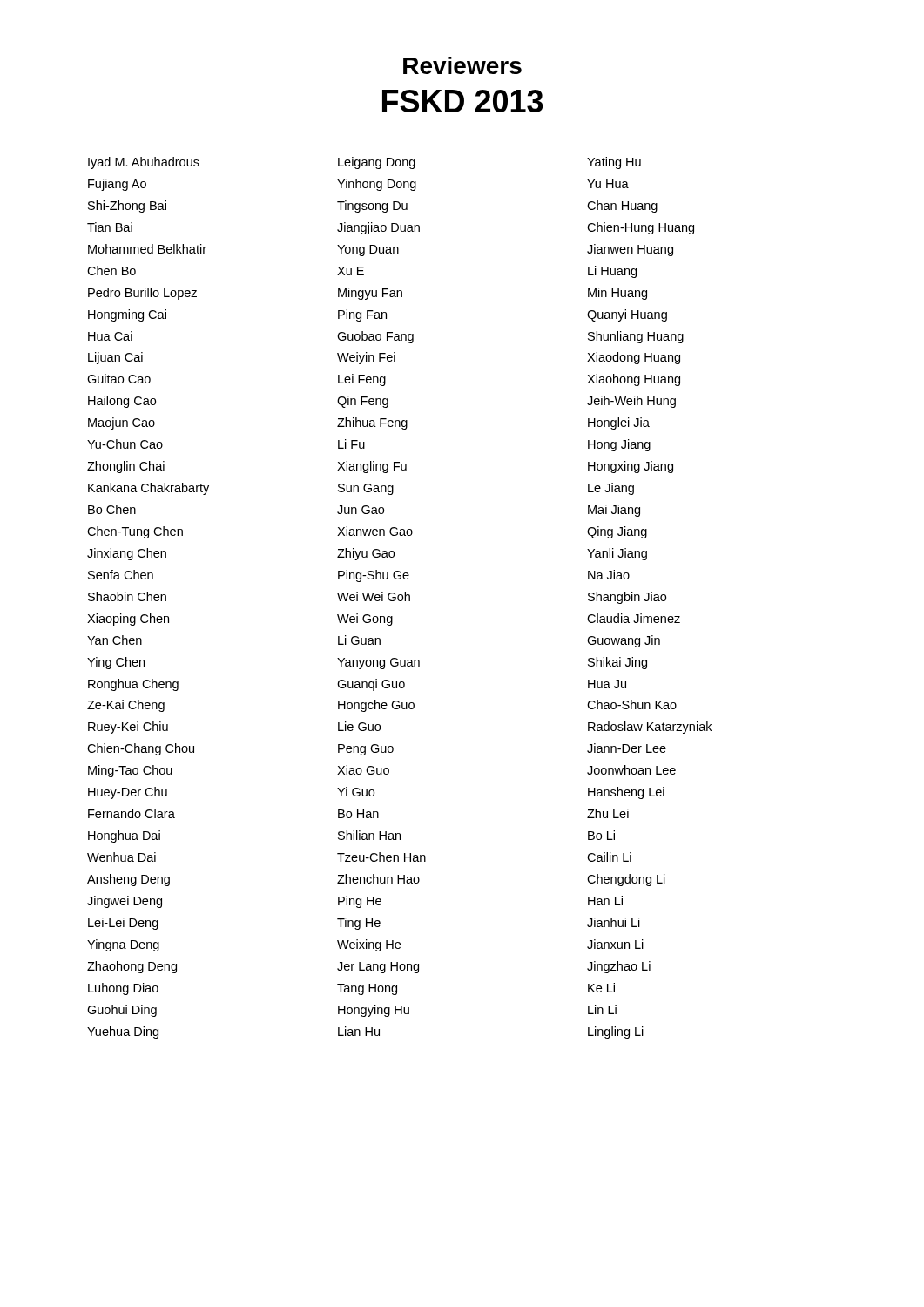Screen dimensions: 1307x924
Task: Click on the text block starting "Ronghua Cheng"
Action: click(133, 684)
